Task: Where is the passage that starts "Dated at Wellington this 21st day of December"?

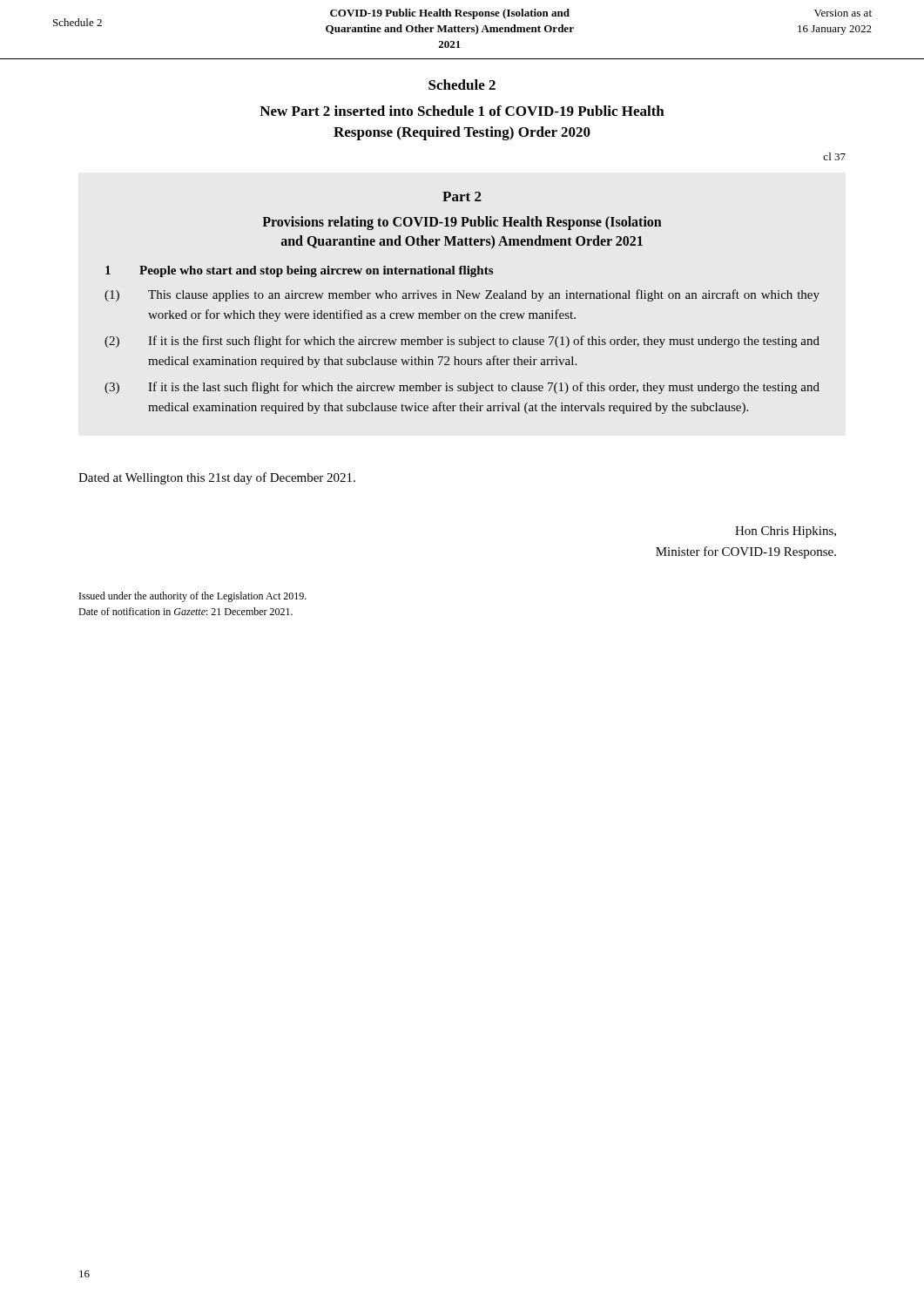Action: click(x=217, y=478)
